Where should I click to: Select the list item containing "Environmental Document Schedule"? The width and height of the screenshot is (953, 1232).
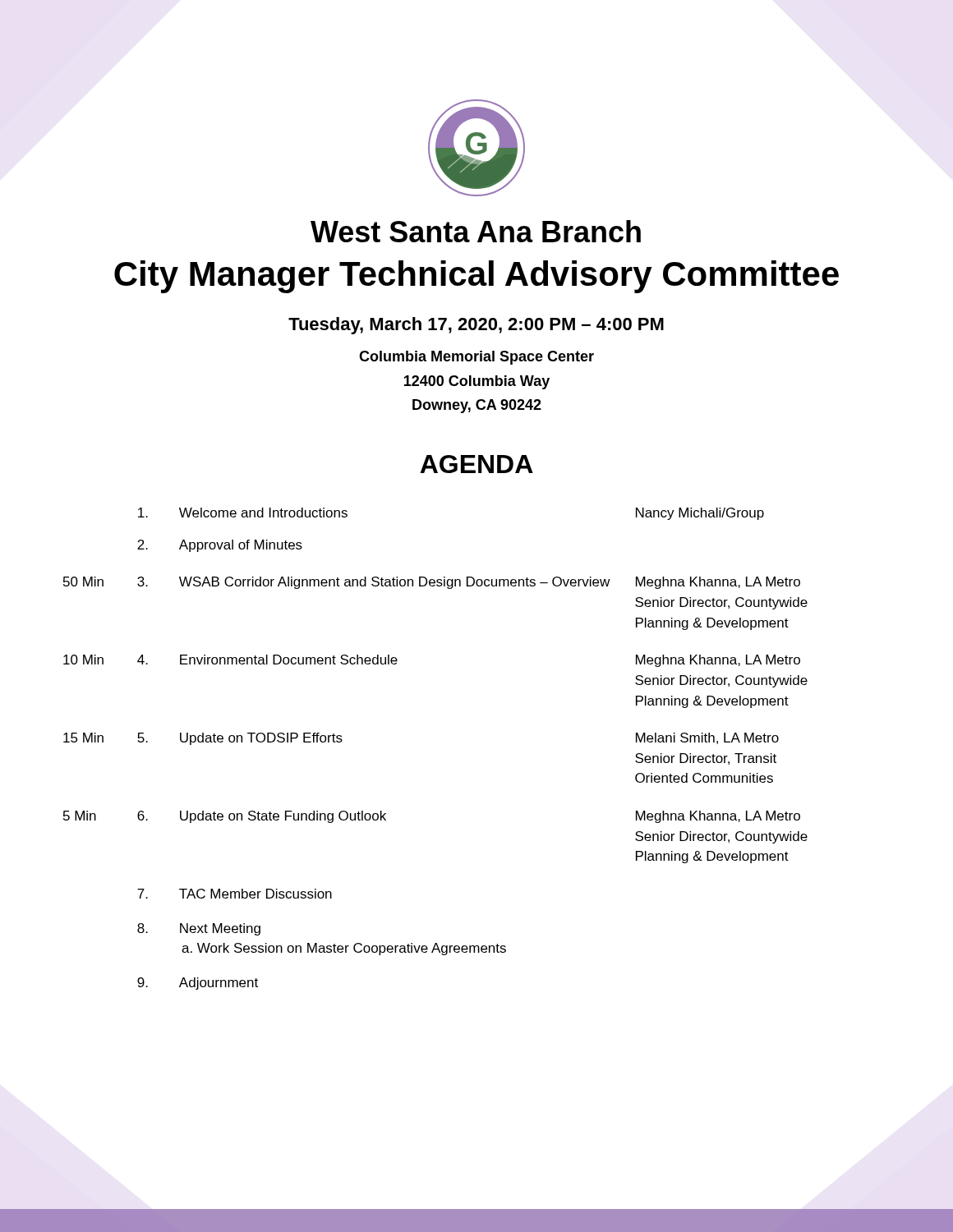tap(288, 660)
